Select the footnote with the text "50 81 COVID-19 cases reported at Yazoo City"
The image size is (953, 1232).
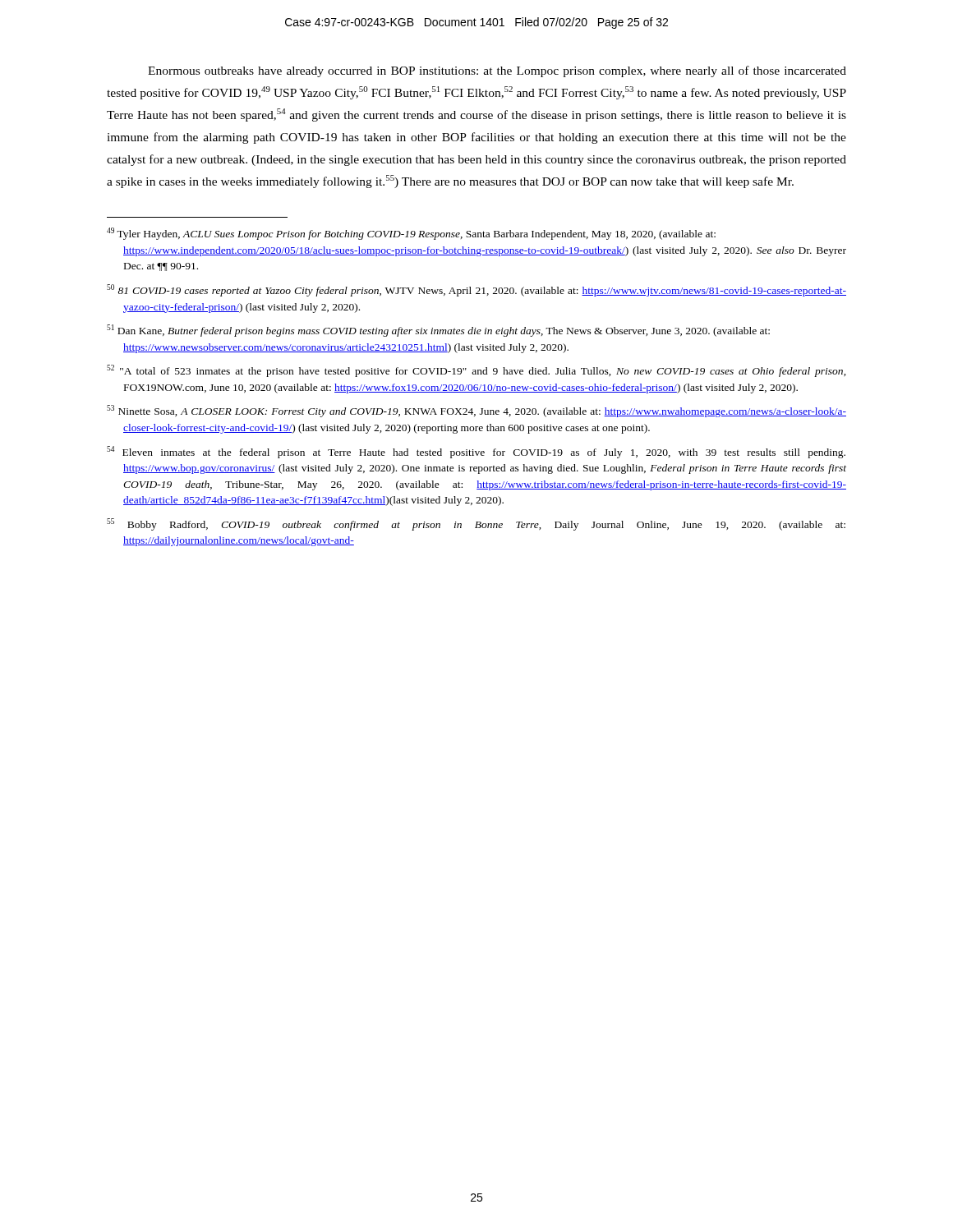point(476,299)
